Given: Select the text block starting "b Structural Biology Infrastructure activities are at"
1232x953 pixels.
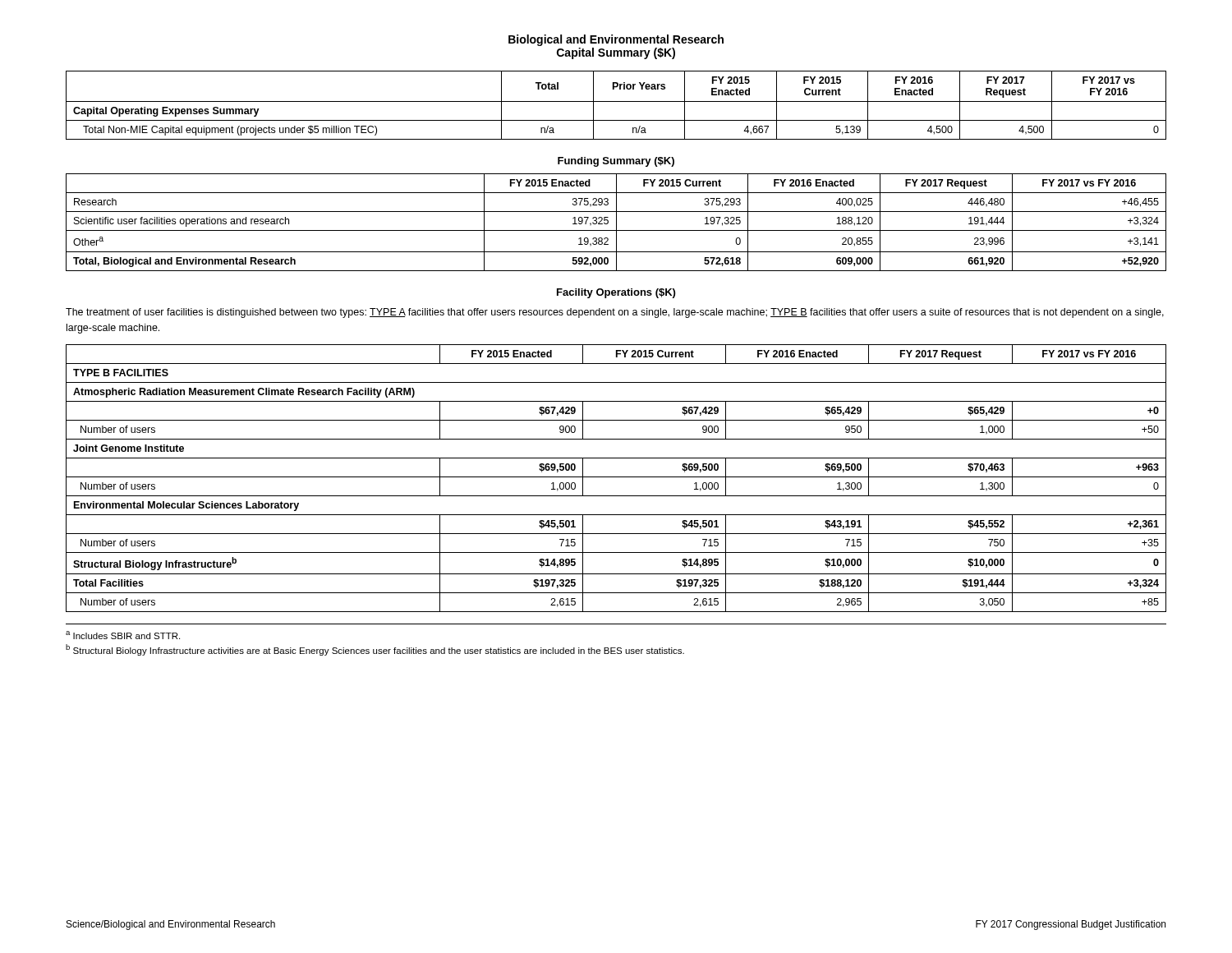Looking at the screenshot, I should coord(375,649).
